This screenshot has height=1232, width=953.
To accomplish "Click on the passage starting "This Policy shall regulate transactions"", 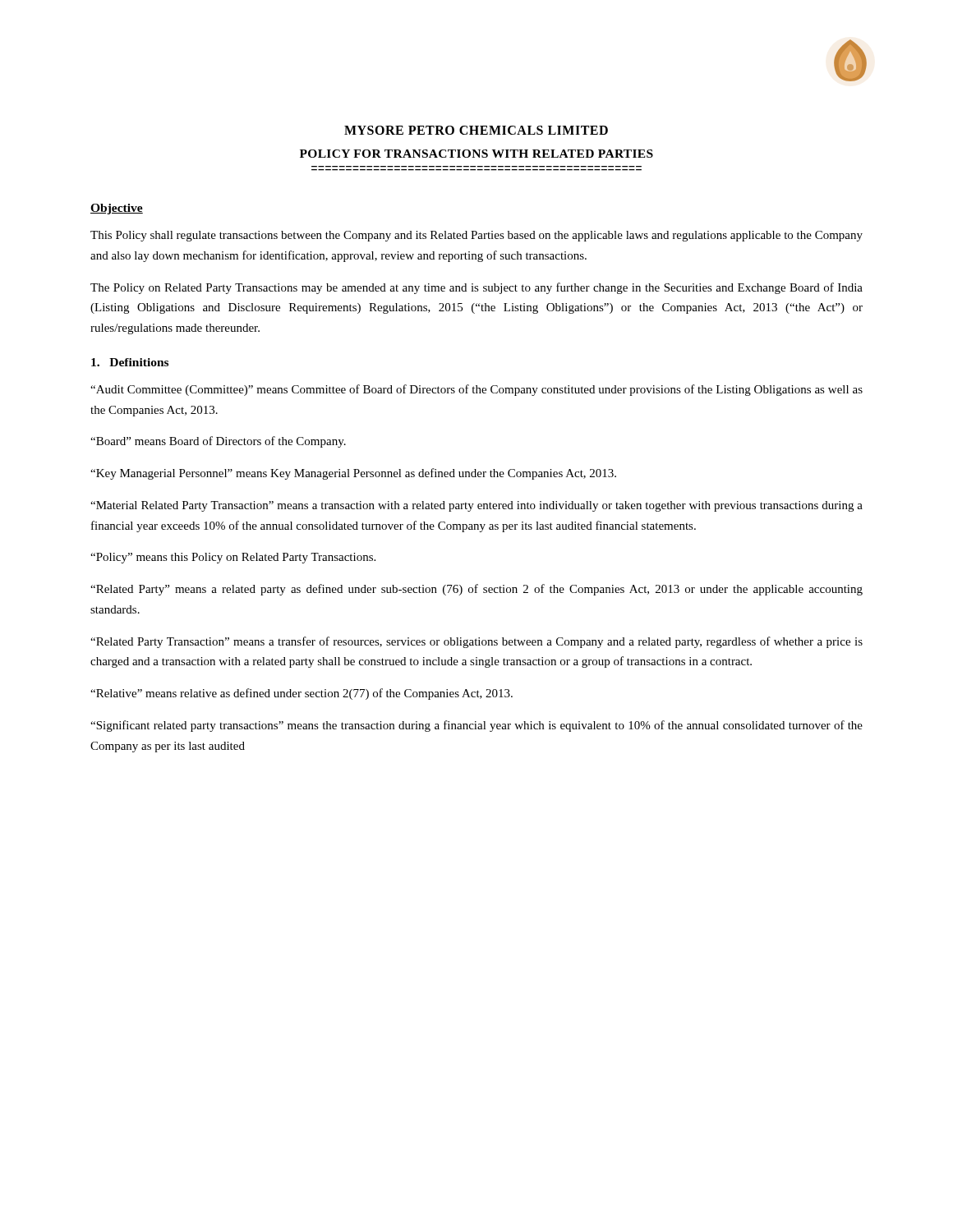I will (476, 245).
